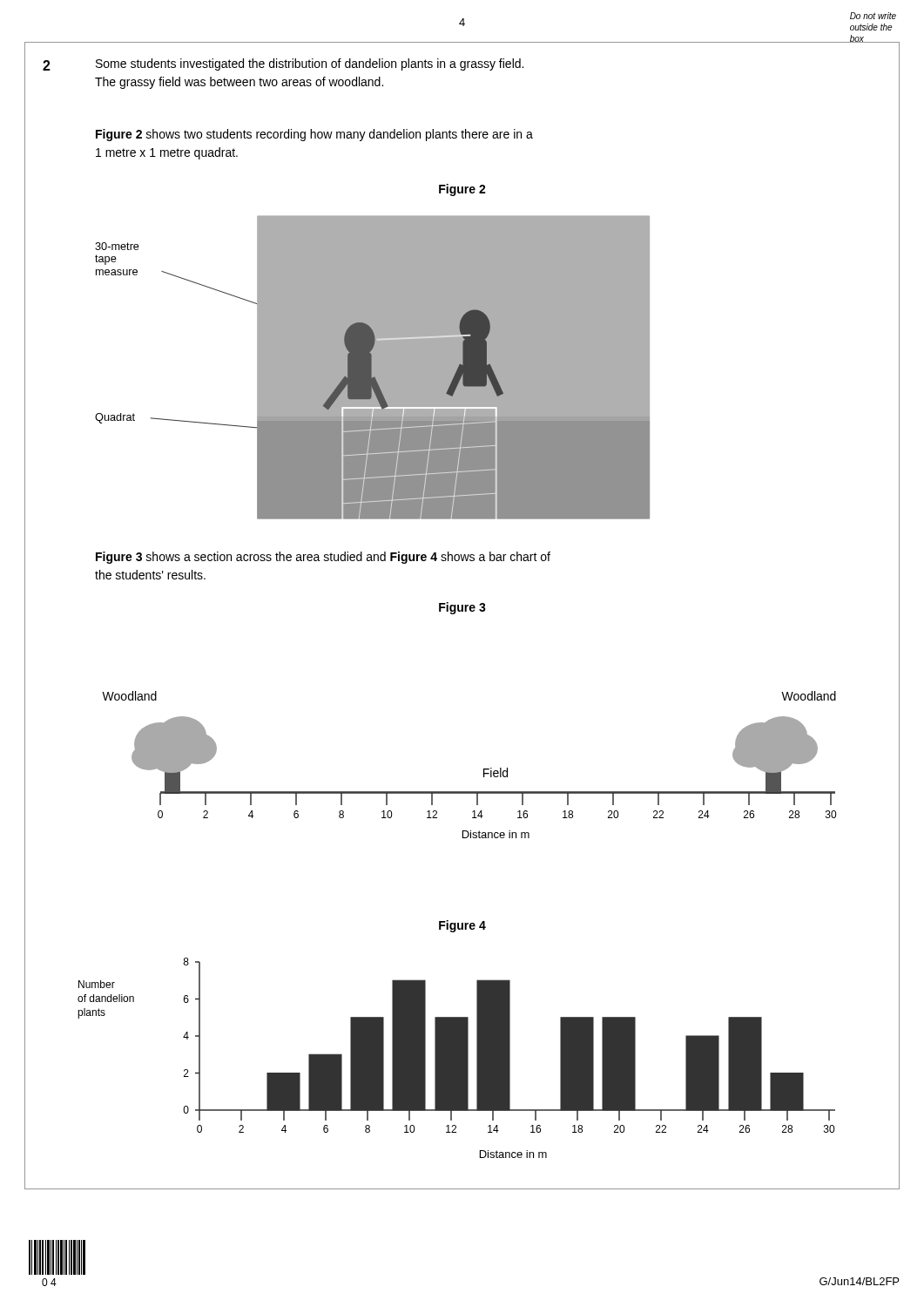This screenshot has width=924, height=1307.
Task: Locate the bar chart
Action: point(471,1071)
